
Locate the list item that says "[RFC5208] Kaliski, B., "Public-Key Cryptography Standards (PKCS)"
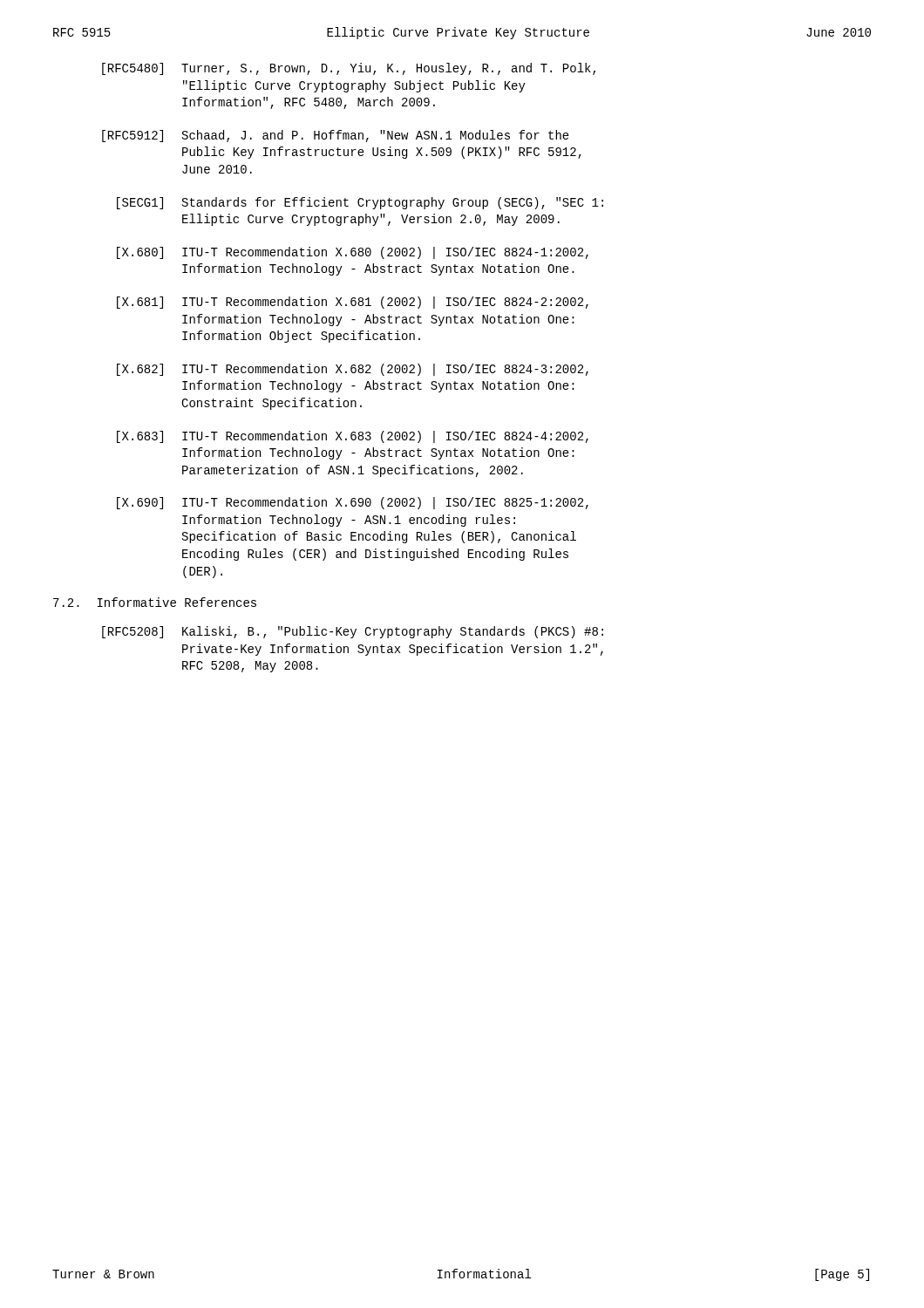click(462, 650)
